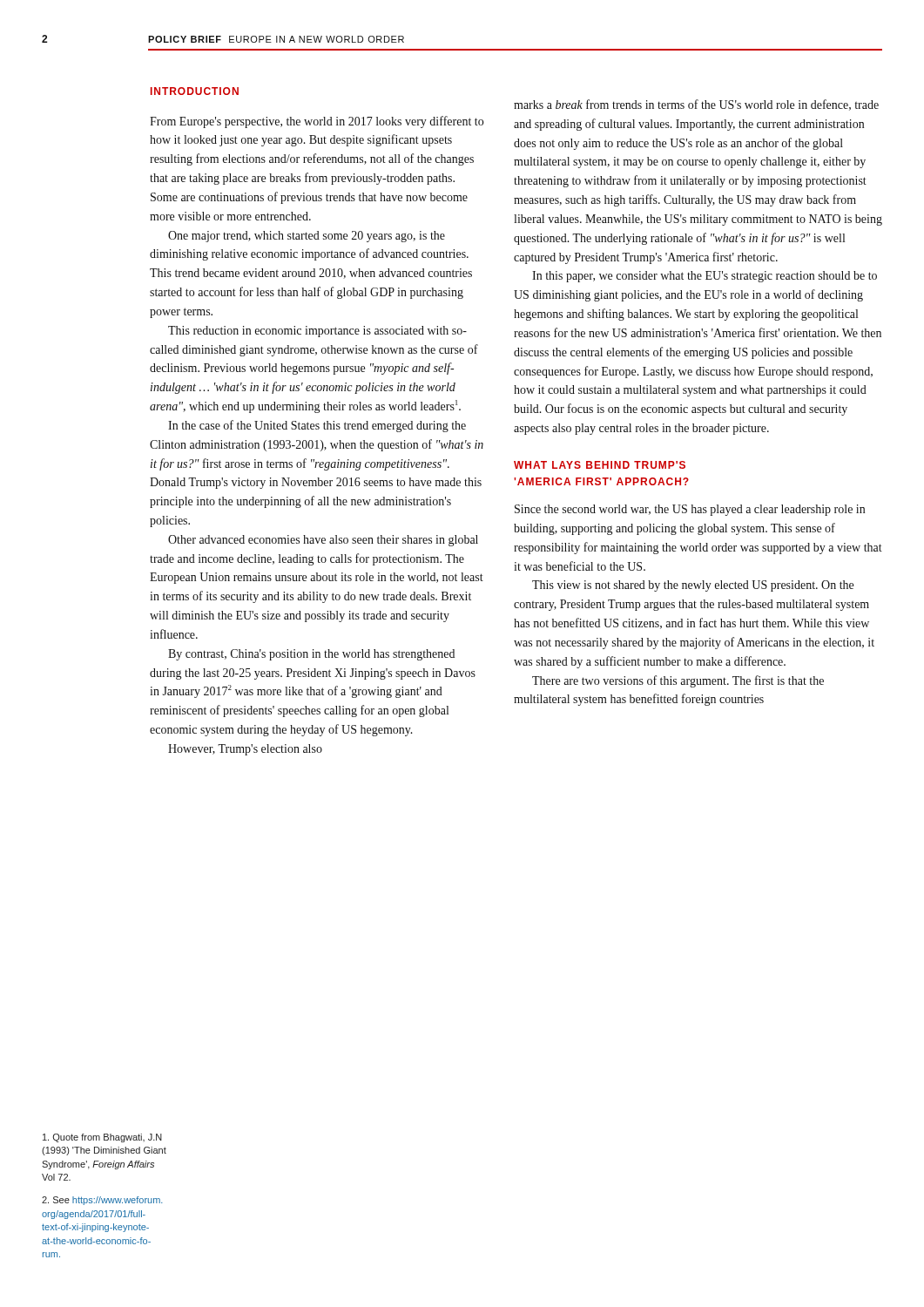Select the text block starting "By contrast, China's position in the"
The width and height of the screenshot is (924, 1307).
[317, 692]
